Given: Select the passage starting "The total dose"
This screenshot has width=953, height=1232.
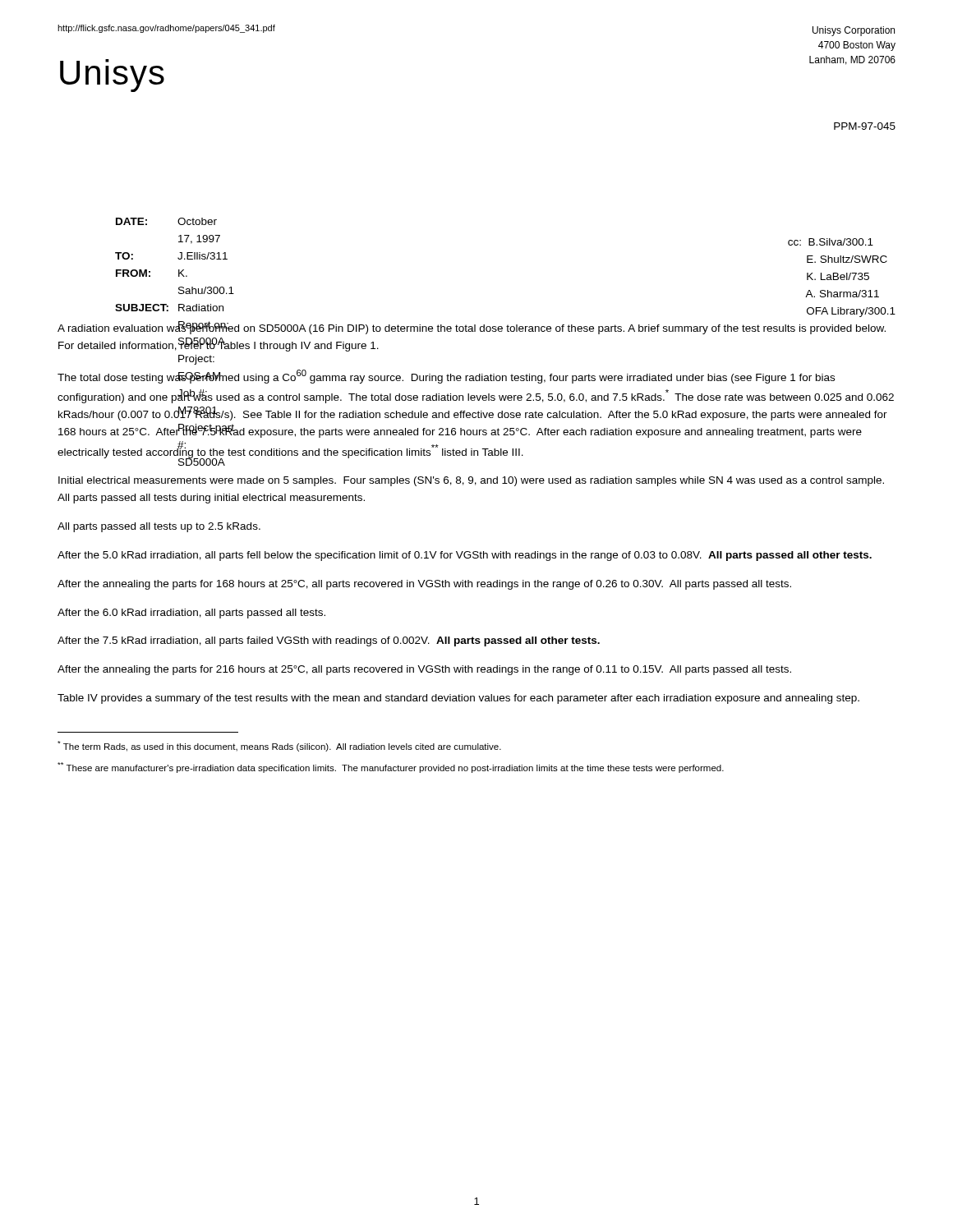Looking at the screenshot, I should pos(476,413).
